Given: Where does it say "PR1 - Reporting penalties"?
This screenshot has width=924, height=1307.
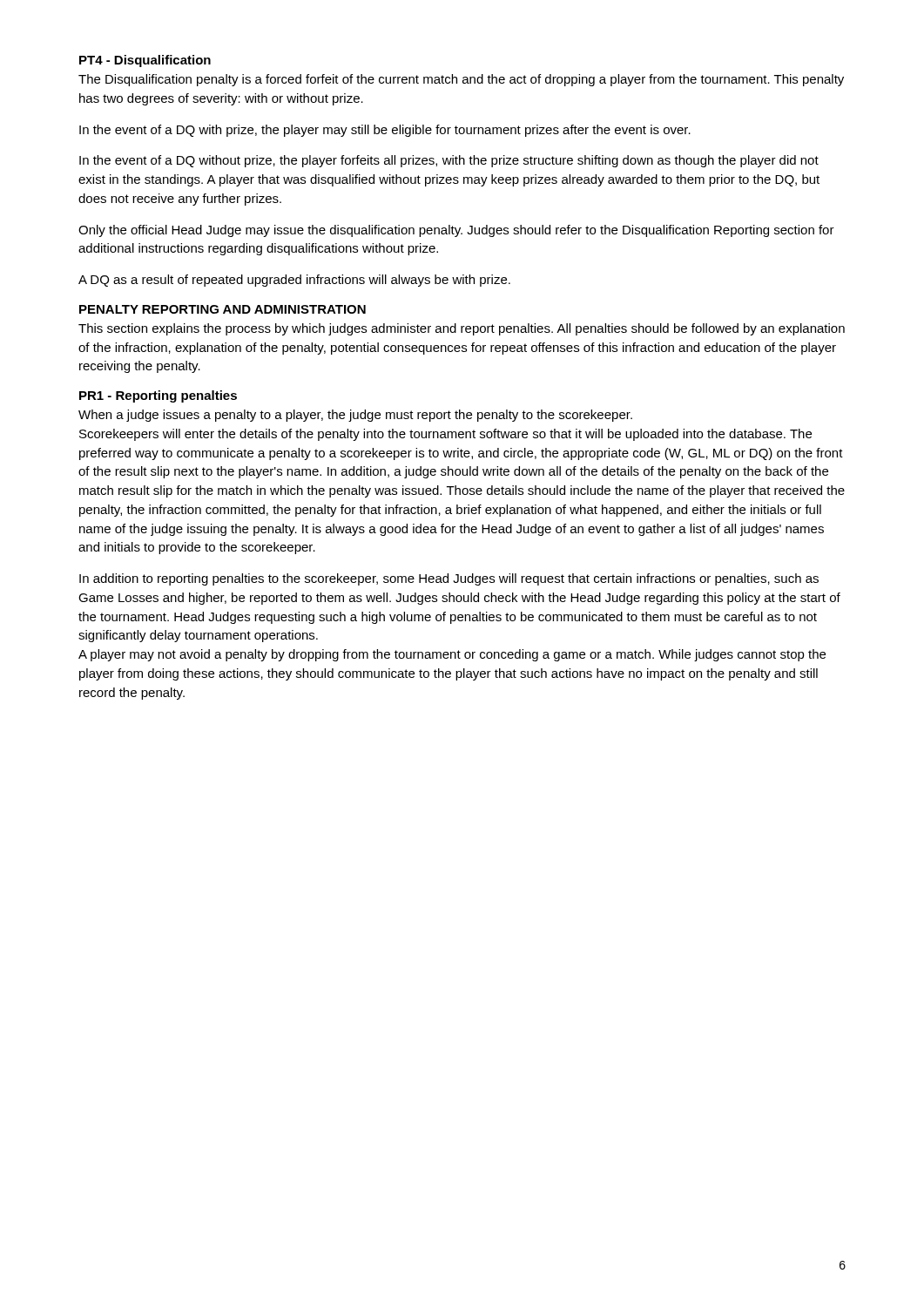Looking at the screenshot, I should pyautogui.click(x=158, y=395).
